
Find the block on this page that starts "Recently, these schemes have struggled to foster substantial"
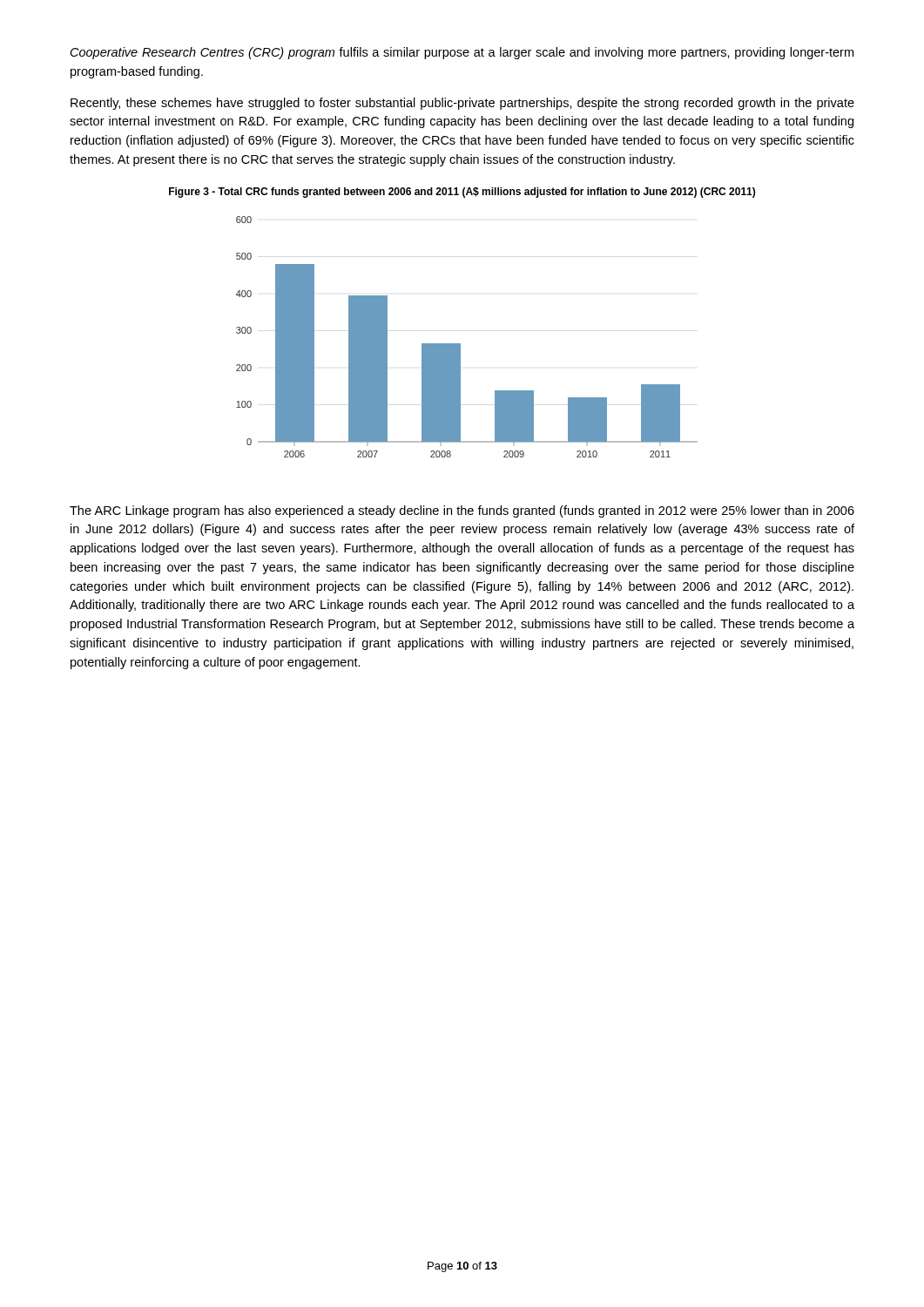pyautogui.click(x=462, y=132)
